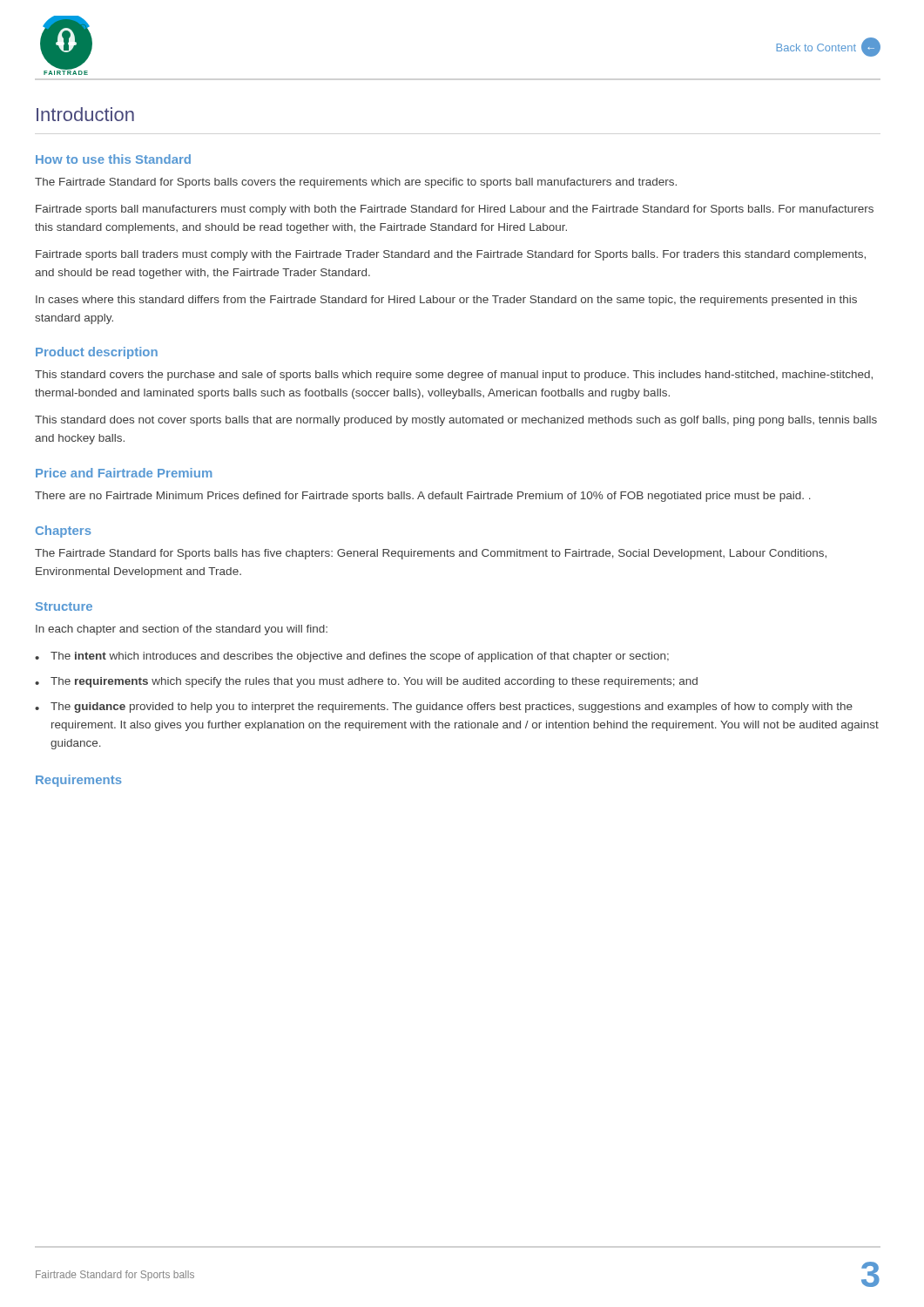Select the region starting "• The guidance provided to"
This screenshot has height=1307, width=924.
458,726
